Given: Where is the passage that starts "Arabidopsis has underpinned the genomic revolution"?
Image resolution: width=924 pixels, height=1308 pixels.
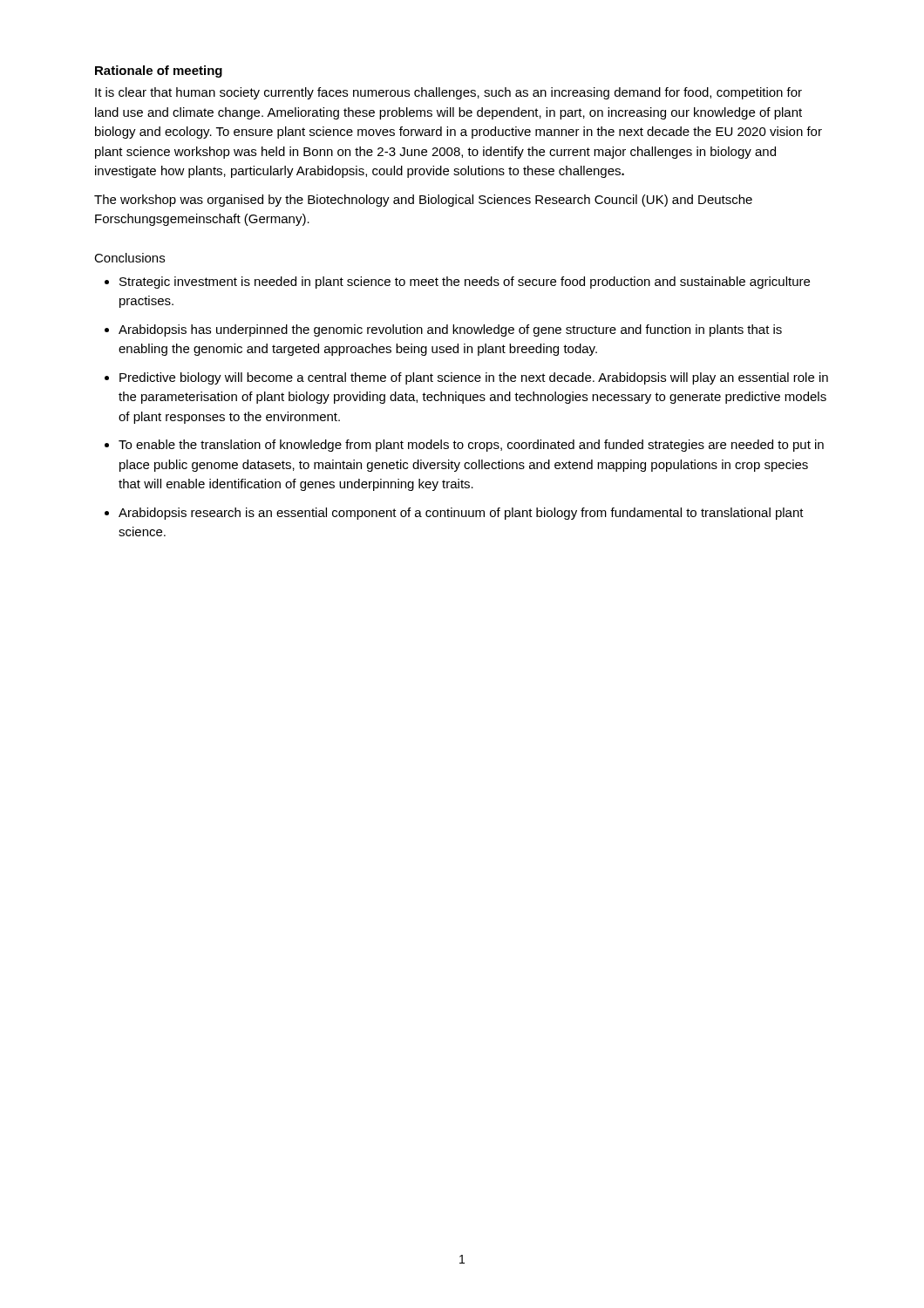Looking at the screenshot, I should pyautogui.click(x=450, y=339).
